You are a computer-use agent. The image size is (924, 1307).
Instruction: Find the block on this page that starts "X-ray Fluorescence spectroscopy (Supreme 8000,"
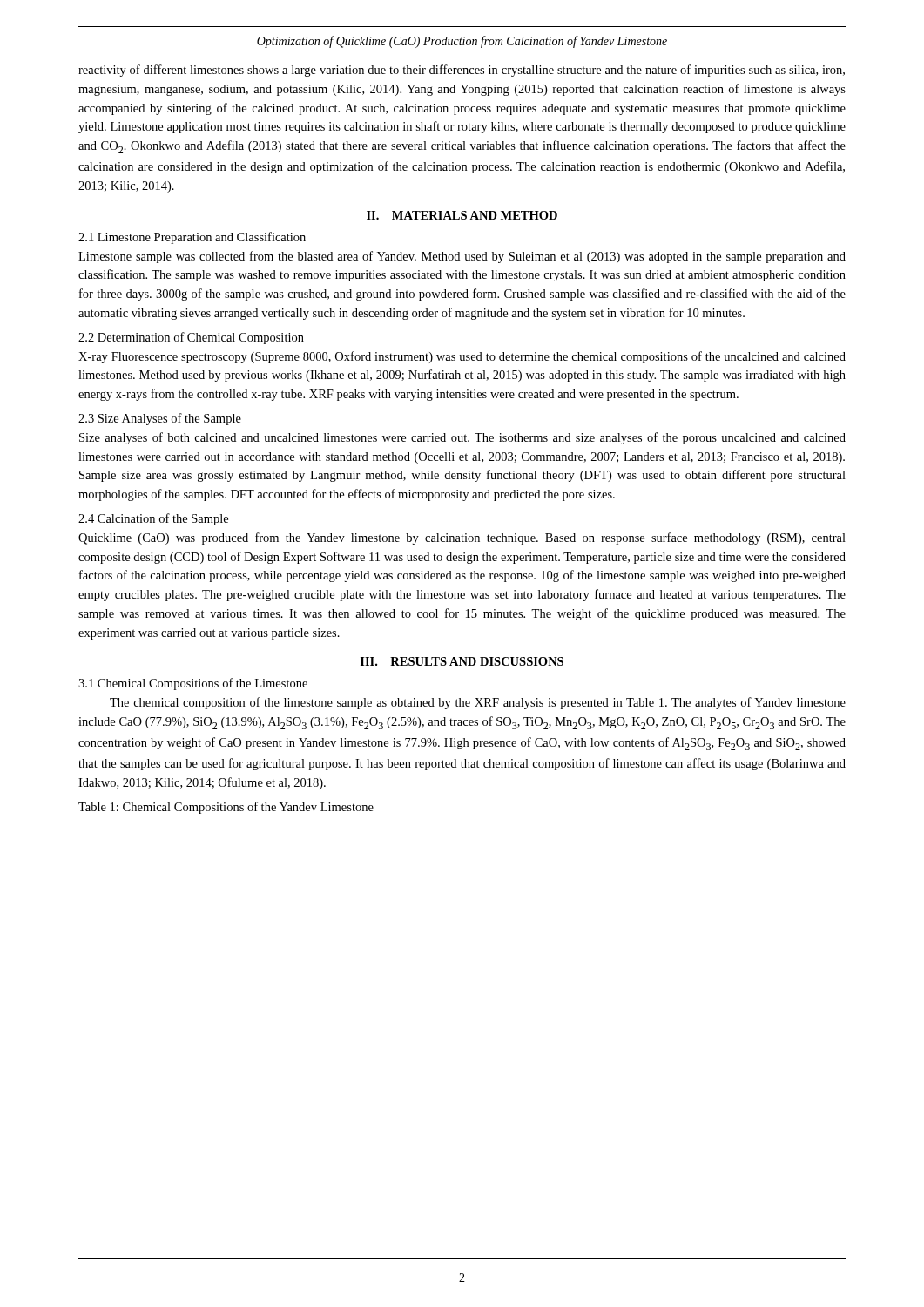coord(462,376)
